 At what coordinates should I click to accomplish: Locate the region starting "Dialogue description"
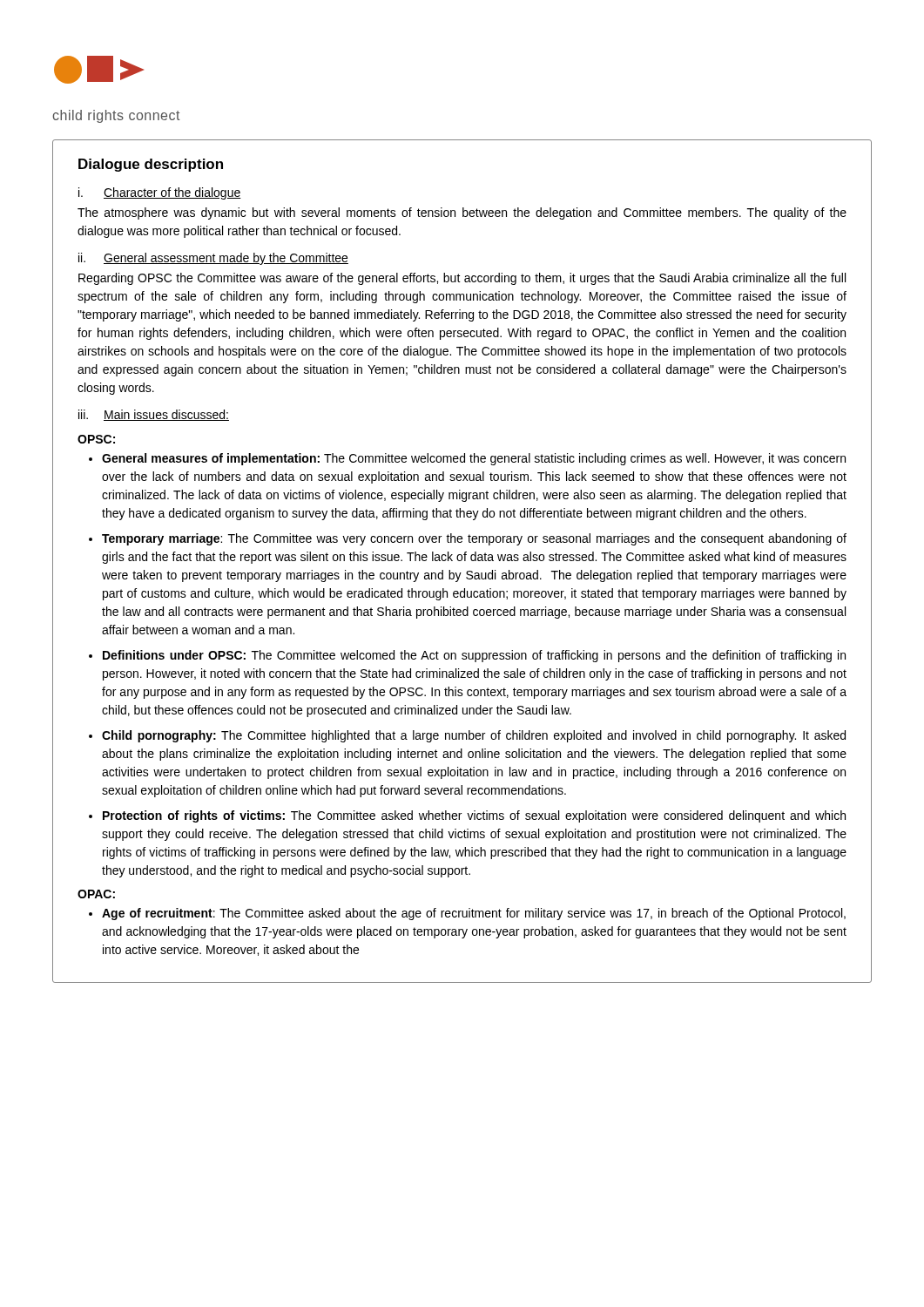151,164
